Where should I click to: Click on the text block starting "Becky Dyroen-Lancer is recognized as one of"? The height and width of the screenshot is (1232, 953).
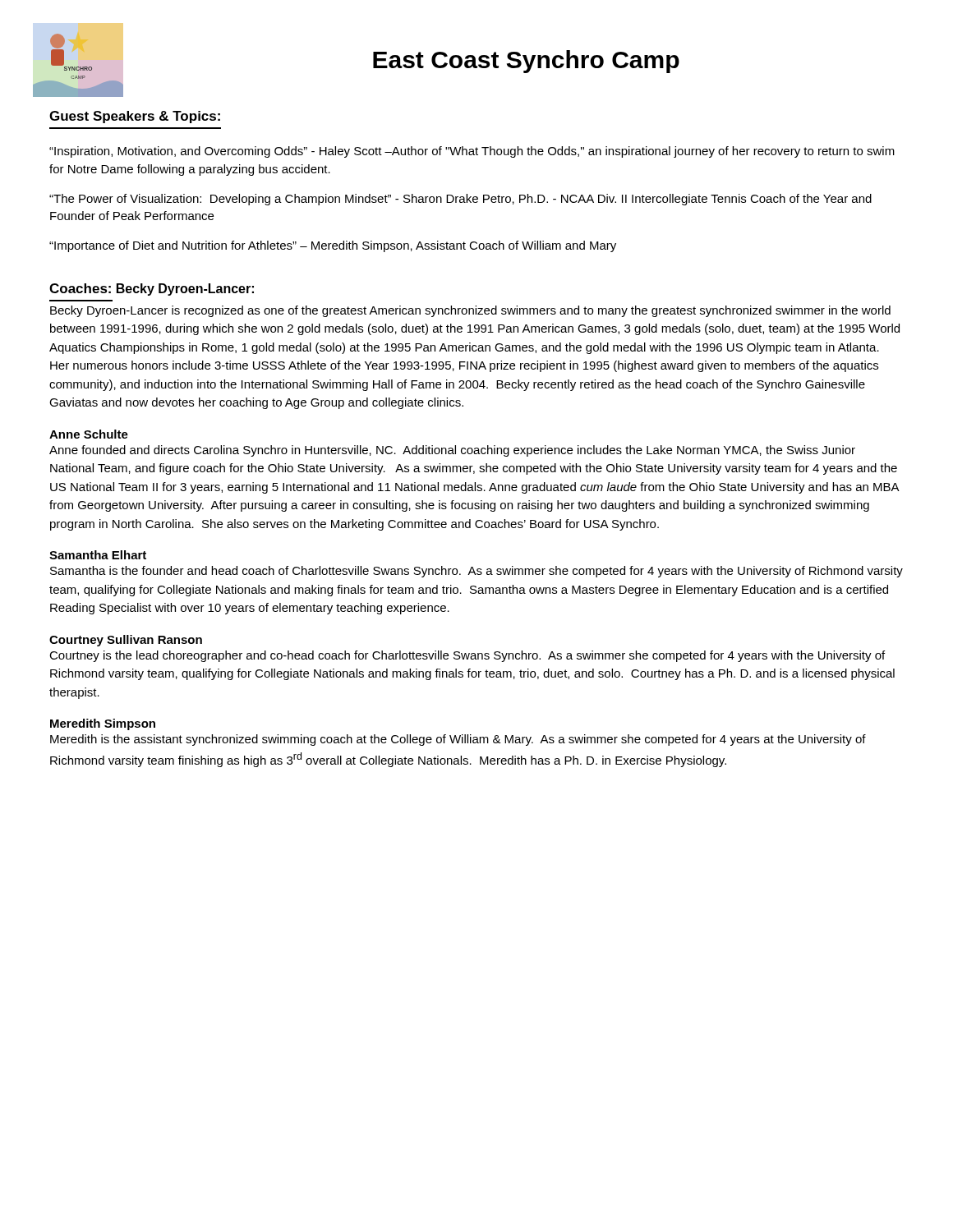point(475,356)
